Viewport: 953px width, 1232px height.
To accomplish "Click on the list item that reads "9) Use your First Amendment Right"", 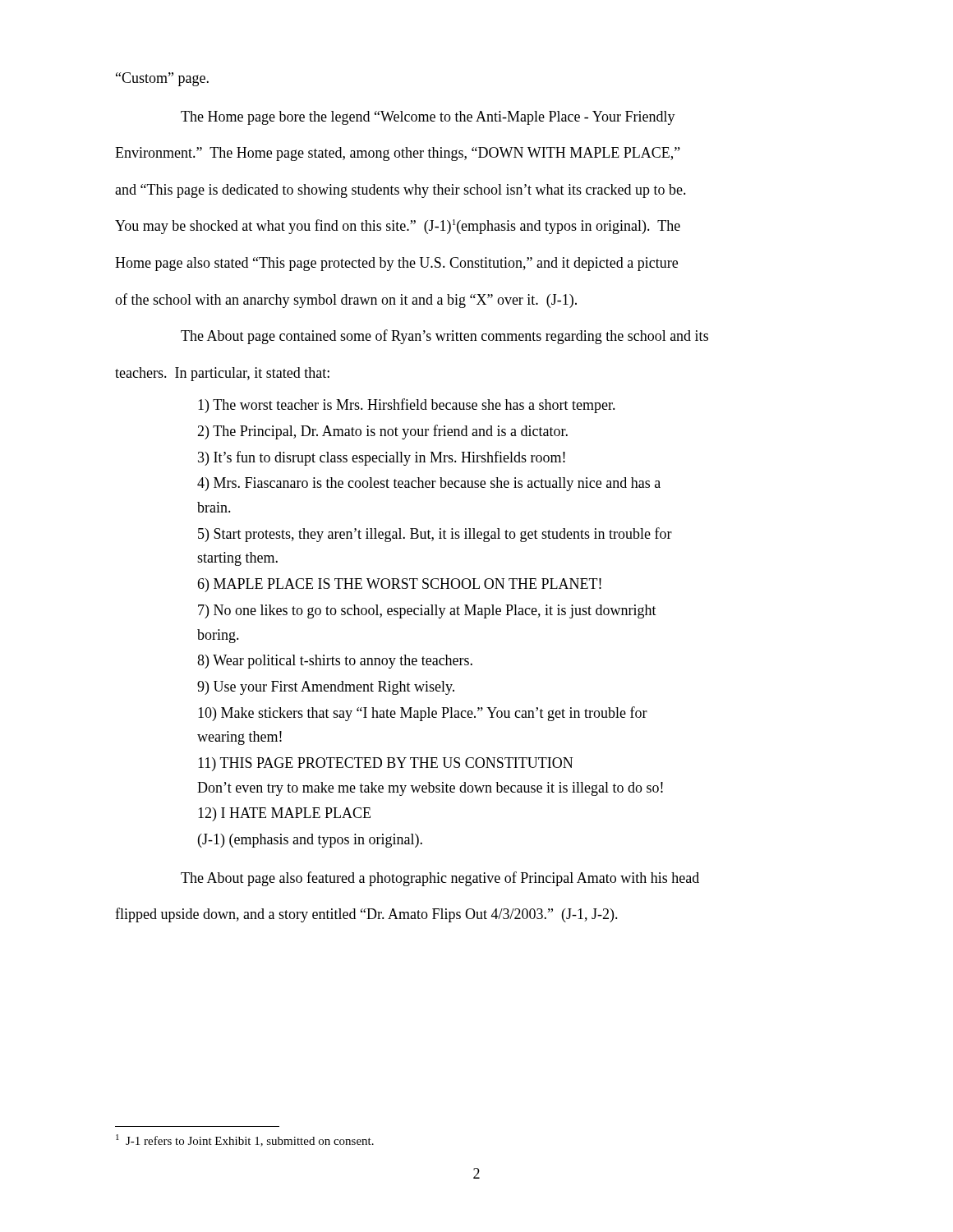I will pos(326,687).
